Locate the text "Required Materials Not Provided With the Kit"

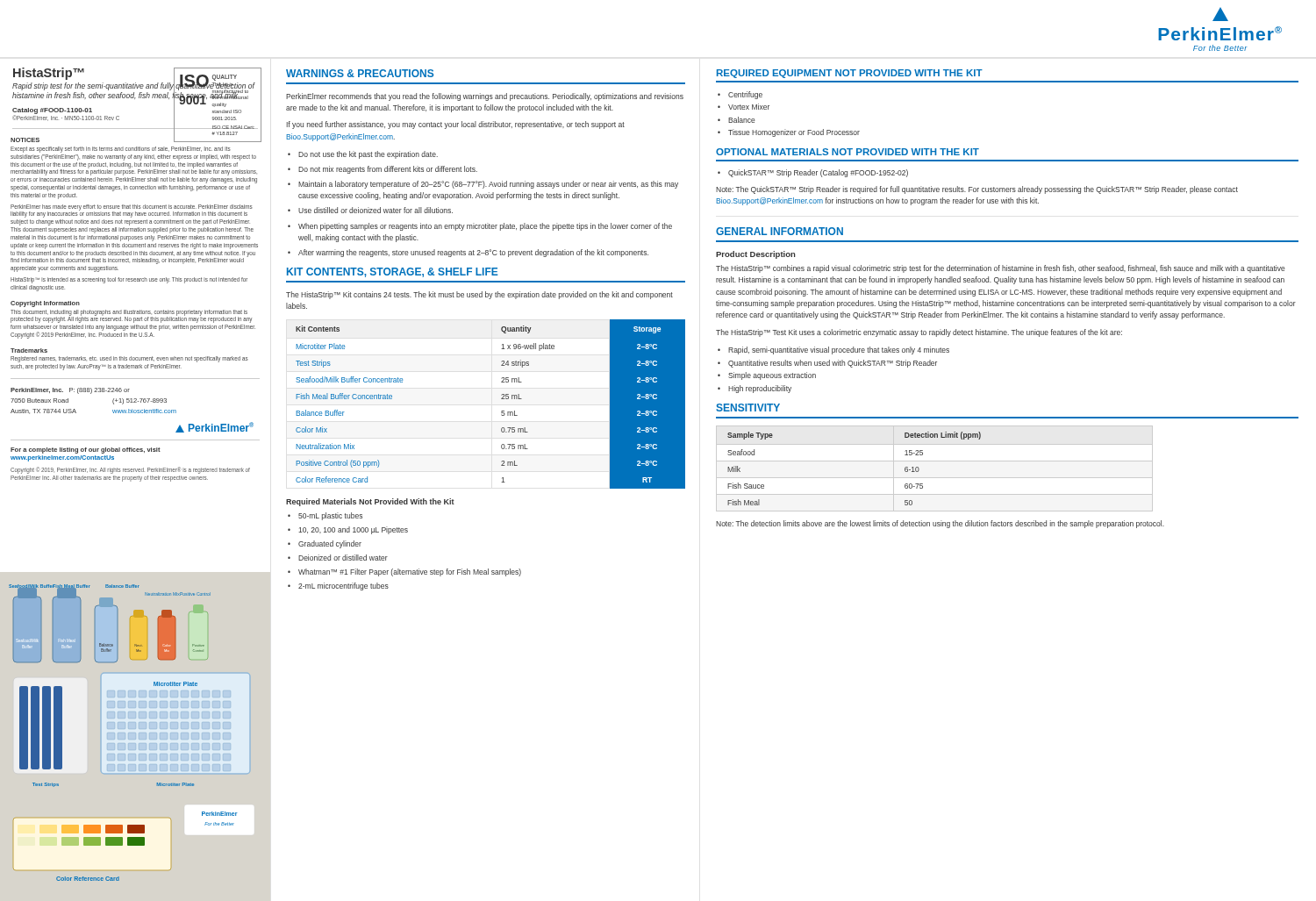click(370, 501)
